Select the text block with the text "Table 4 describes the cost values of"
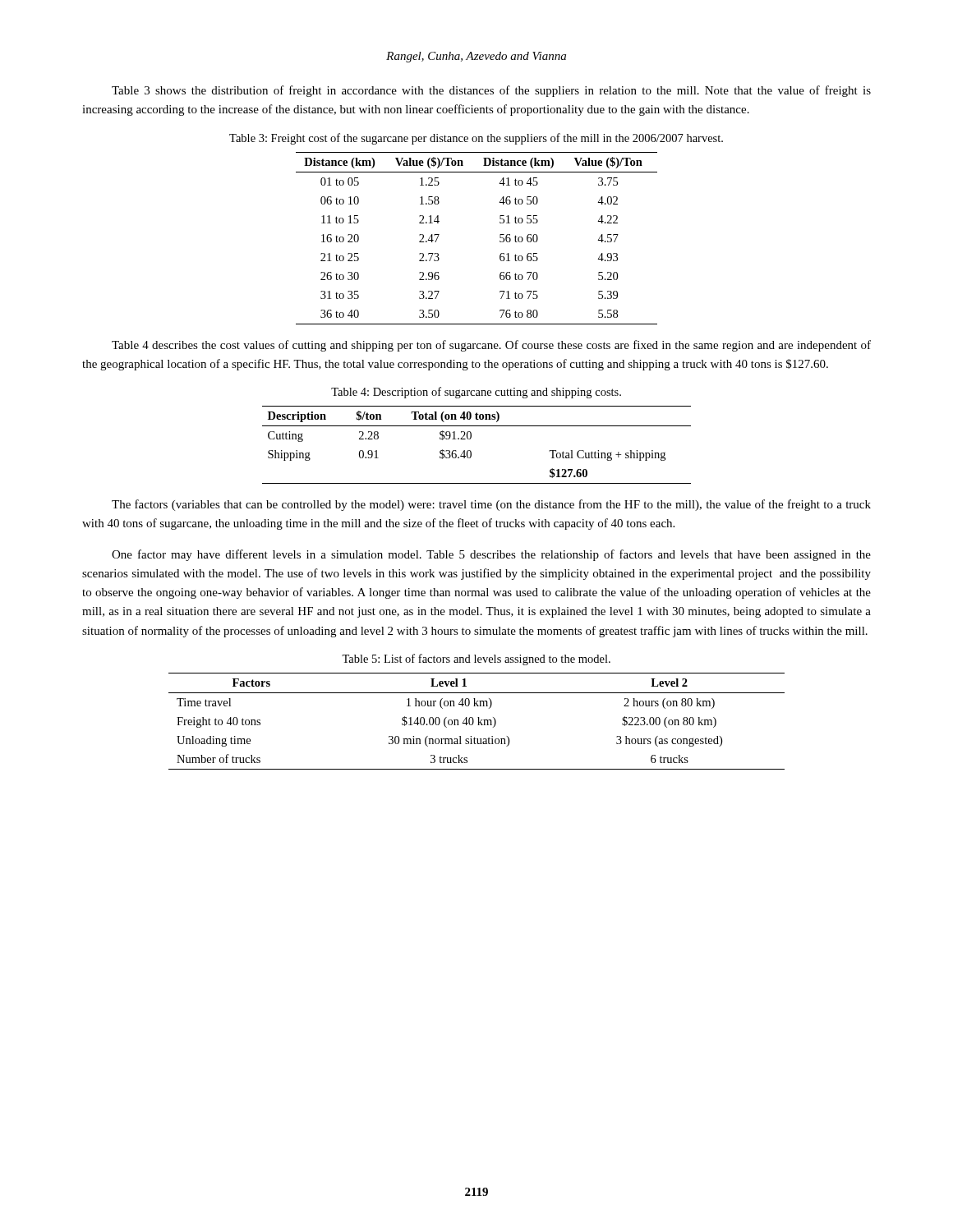This screenshot has height=1232, width=953. point(476,354)
